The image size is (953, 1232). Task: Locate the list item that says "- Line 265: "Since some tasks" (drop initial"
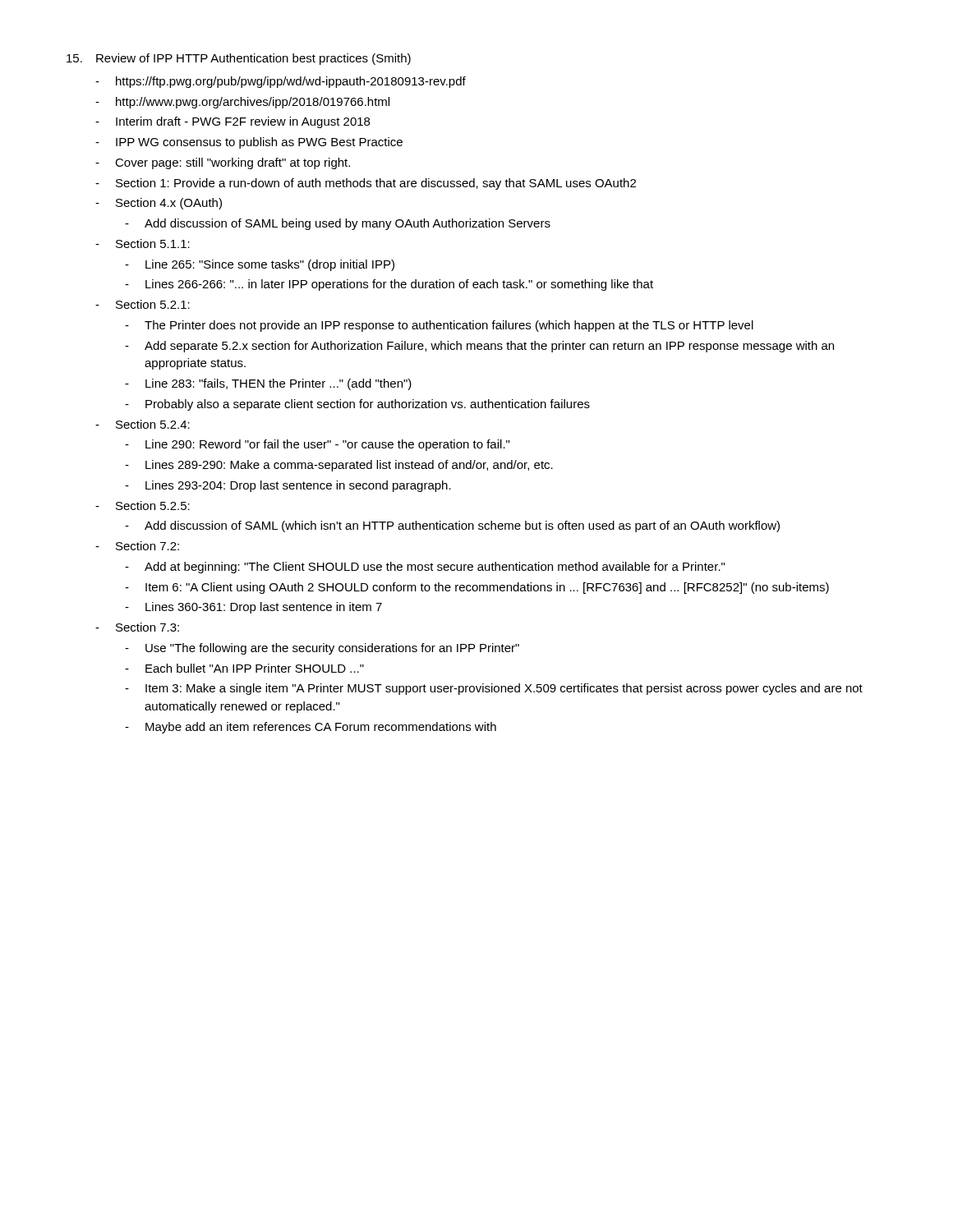pos(260,265)
